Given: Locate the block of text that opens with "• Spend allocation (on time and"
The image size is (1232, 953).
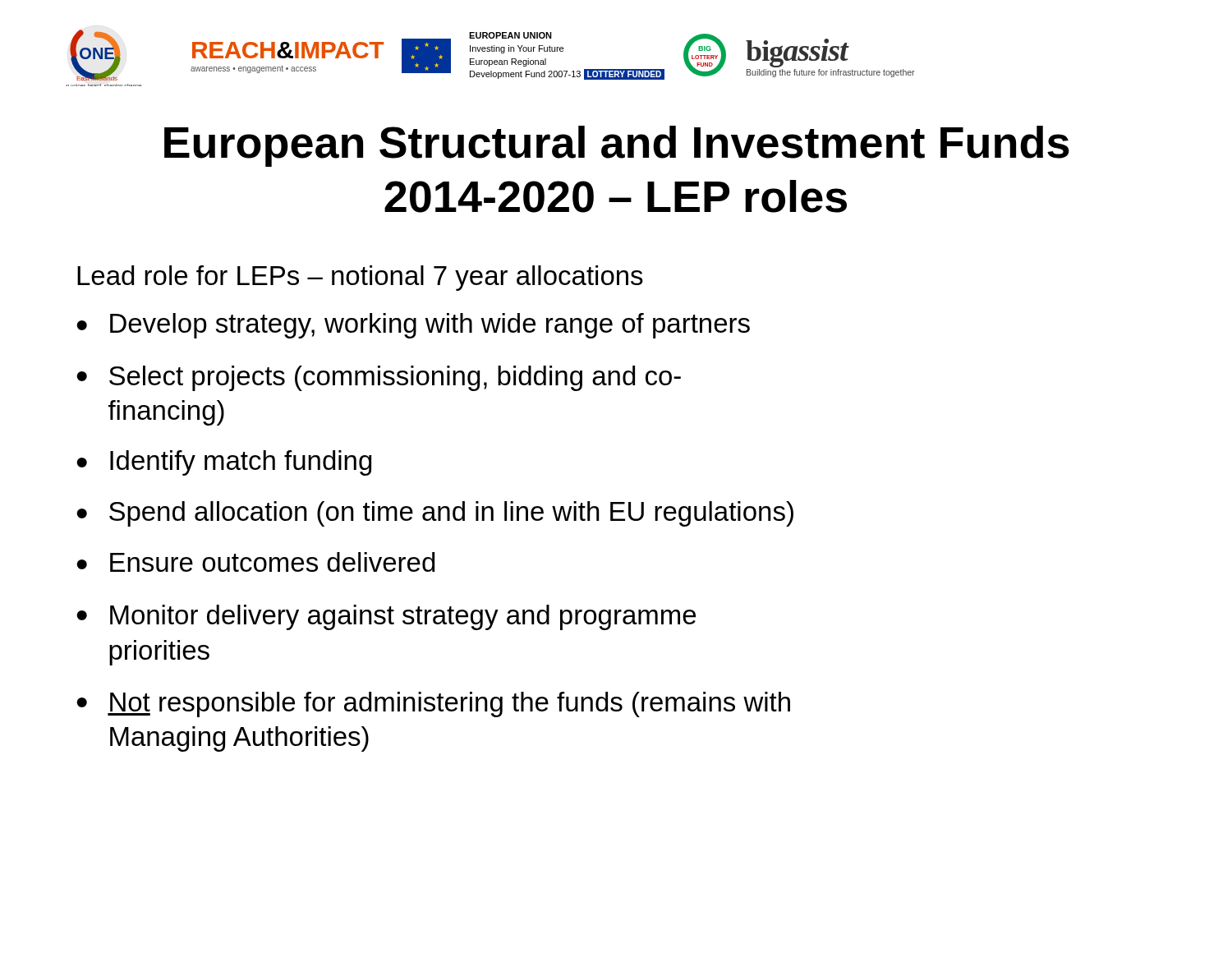Looking at the screenshot, I should pyautogui.click(x=435, y=513).
